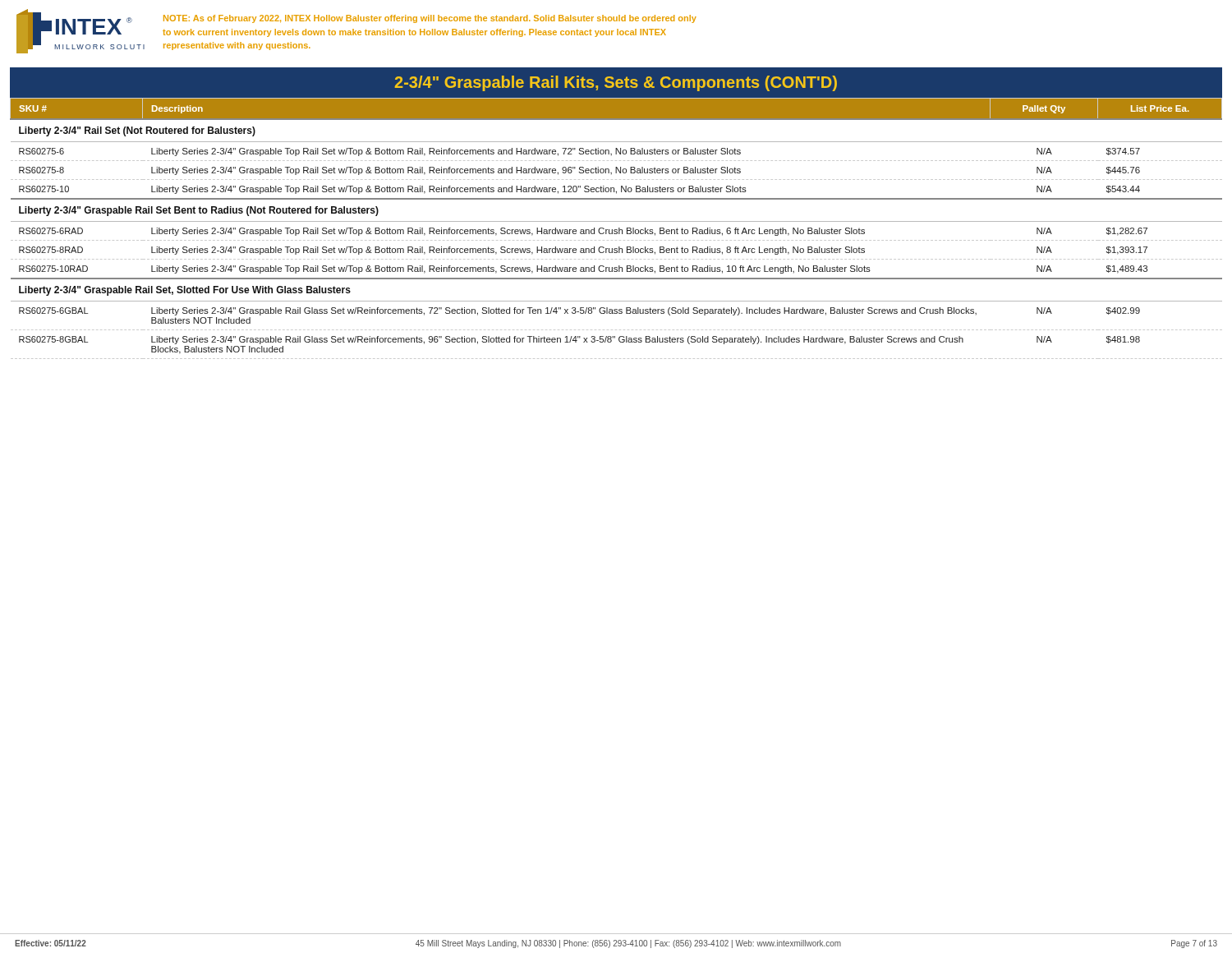Viewport: 1232px width, 953px height.
Task: Find the title on this page that starts "2-3/4" Graspable Rail Kits, Sets &"
Action: 616,82
